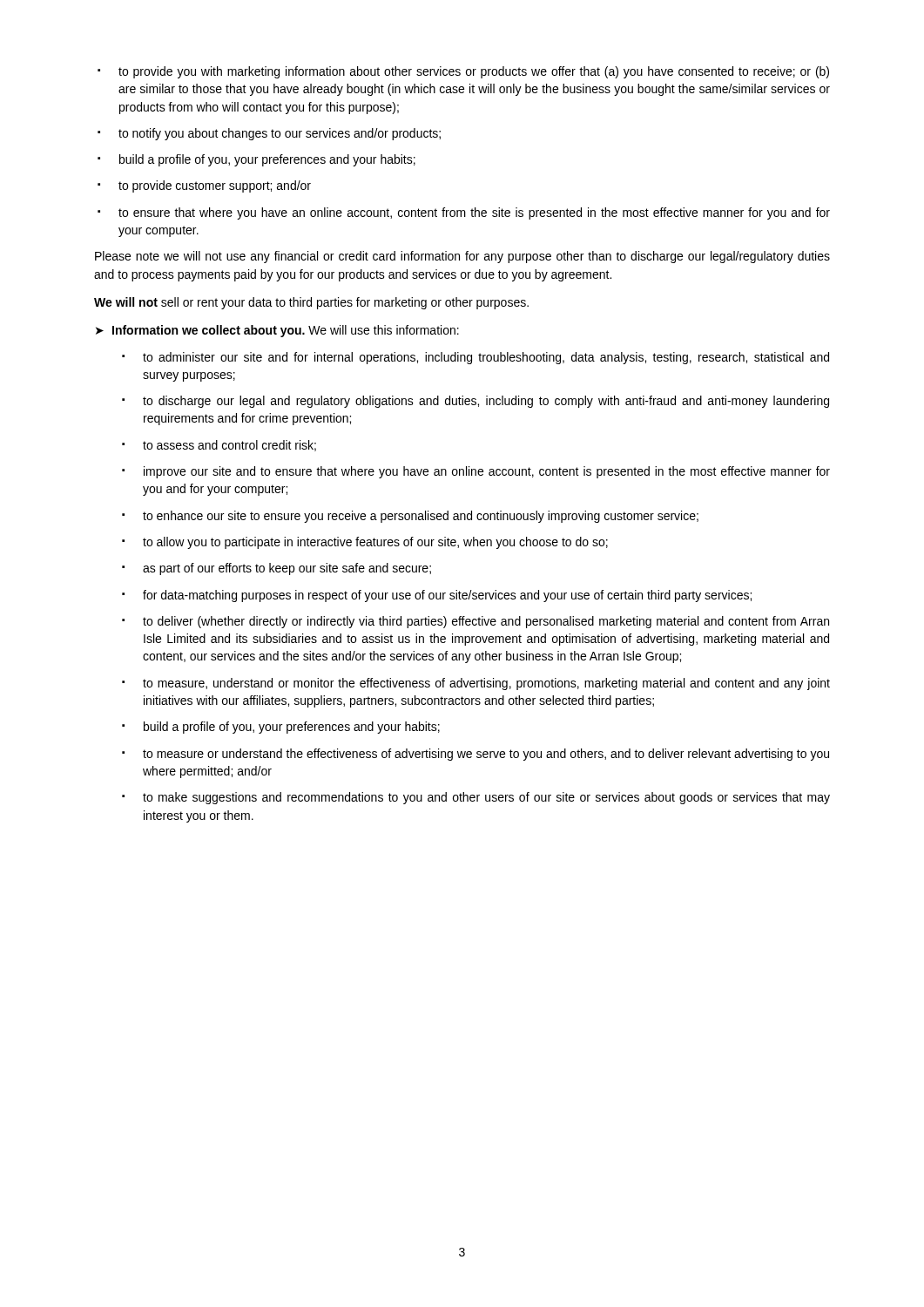Find the passage starting "We will not sell or rent"
The image size is (924, 1307).
coord(462,302)
